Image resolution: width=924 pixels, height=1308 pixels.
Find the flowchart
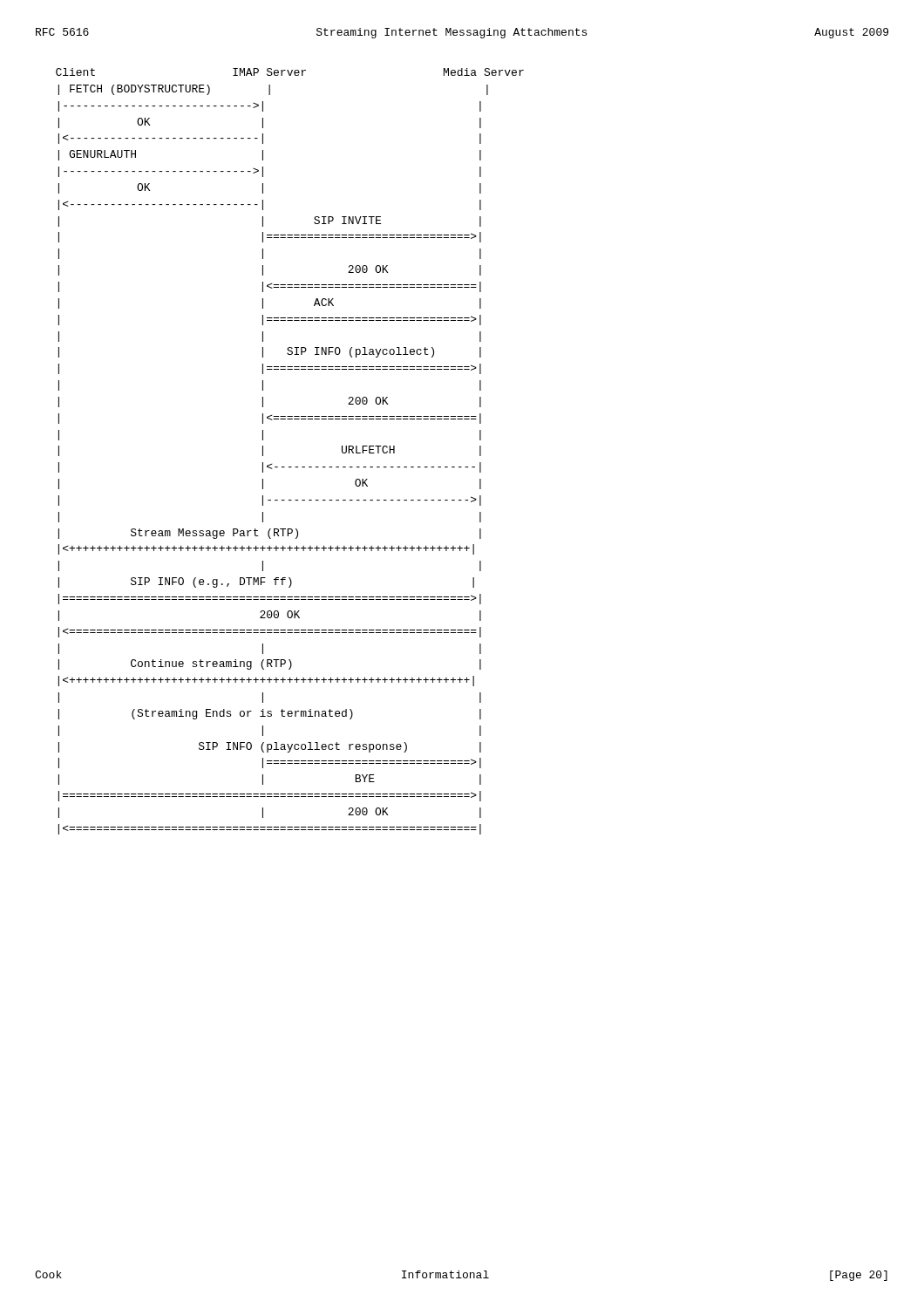point(462,452)
